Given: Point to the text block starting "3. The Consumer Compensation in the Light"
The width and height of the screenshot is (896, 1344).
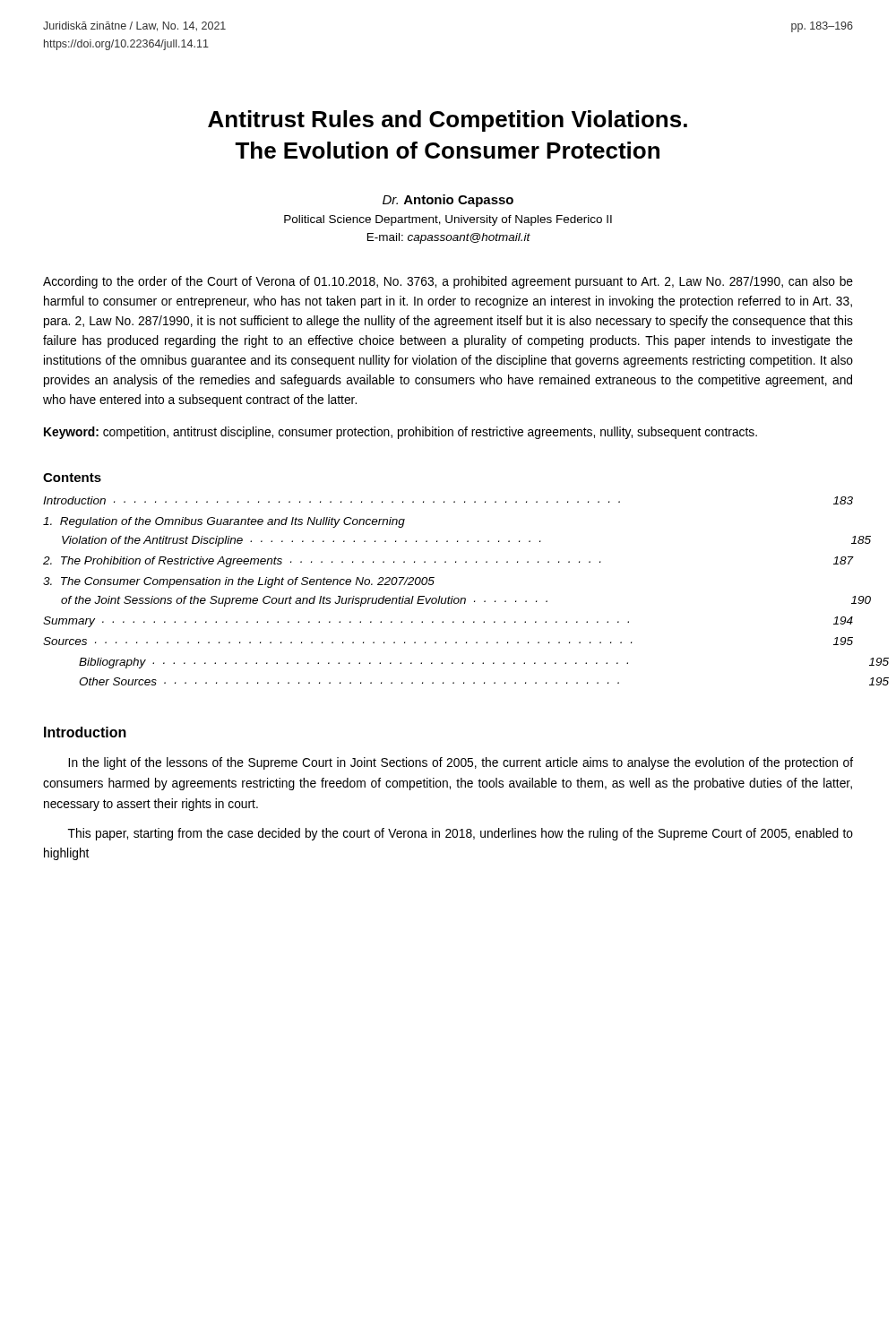Looking at the screenshot, I should click(239, 582).
